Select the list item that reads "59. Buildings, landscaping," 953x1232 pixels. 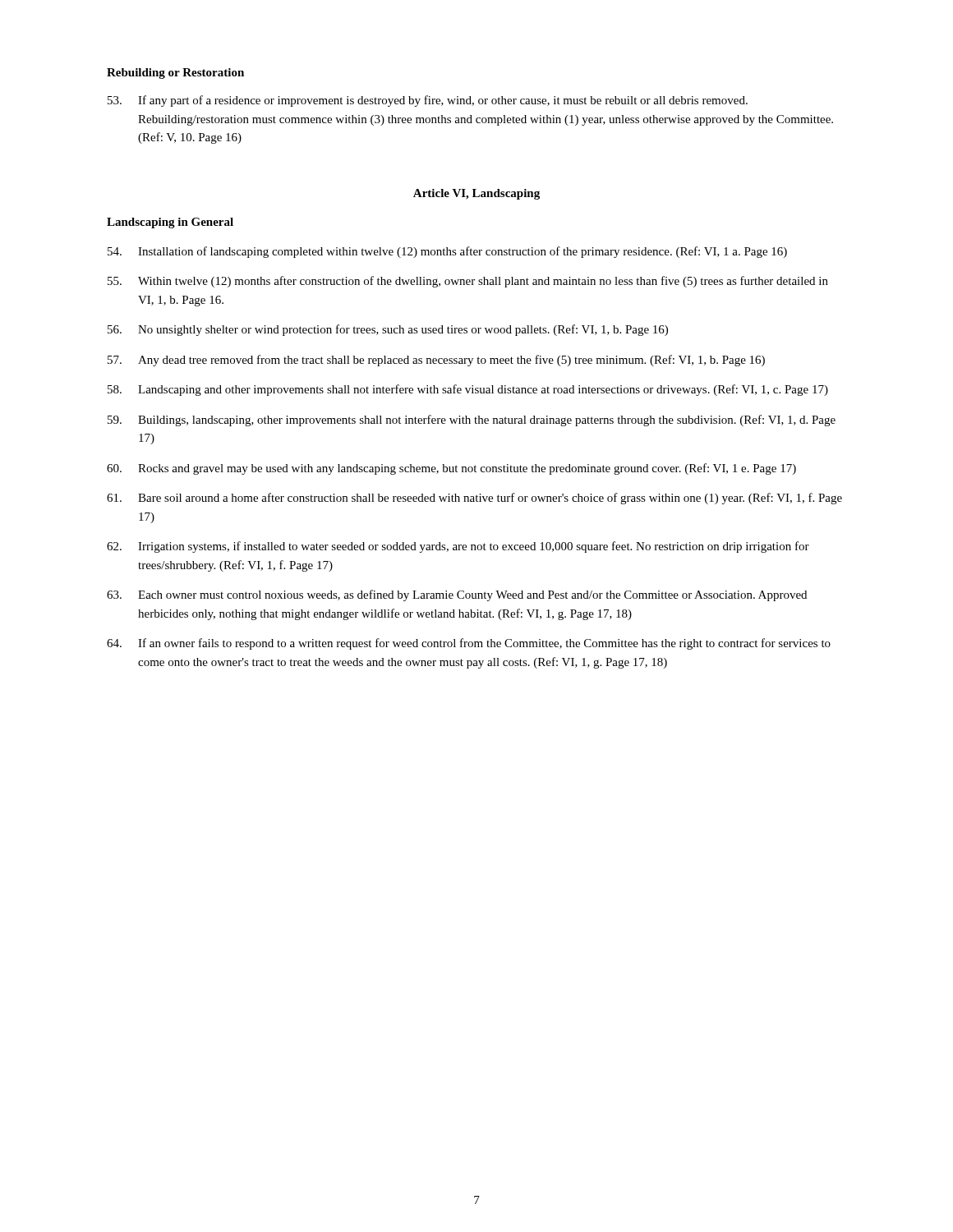pos(476,429)
